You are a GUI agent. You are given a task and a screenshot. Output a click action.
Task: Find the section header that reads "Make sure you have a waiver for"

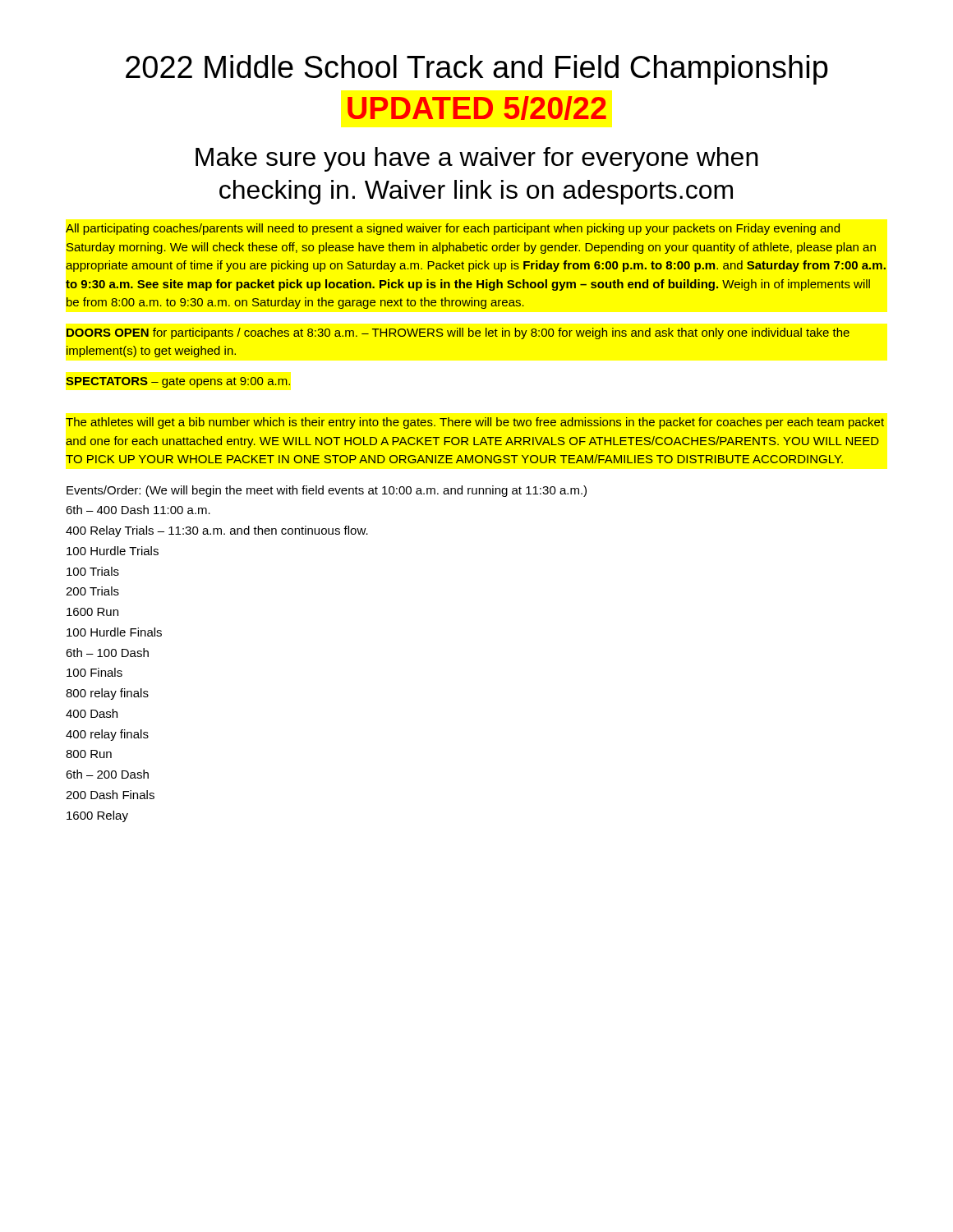[x=476, y=173]
